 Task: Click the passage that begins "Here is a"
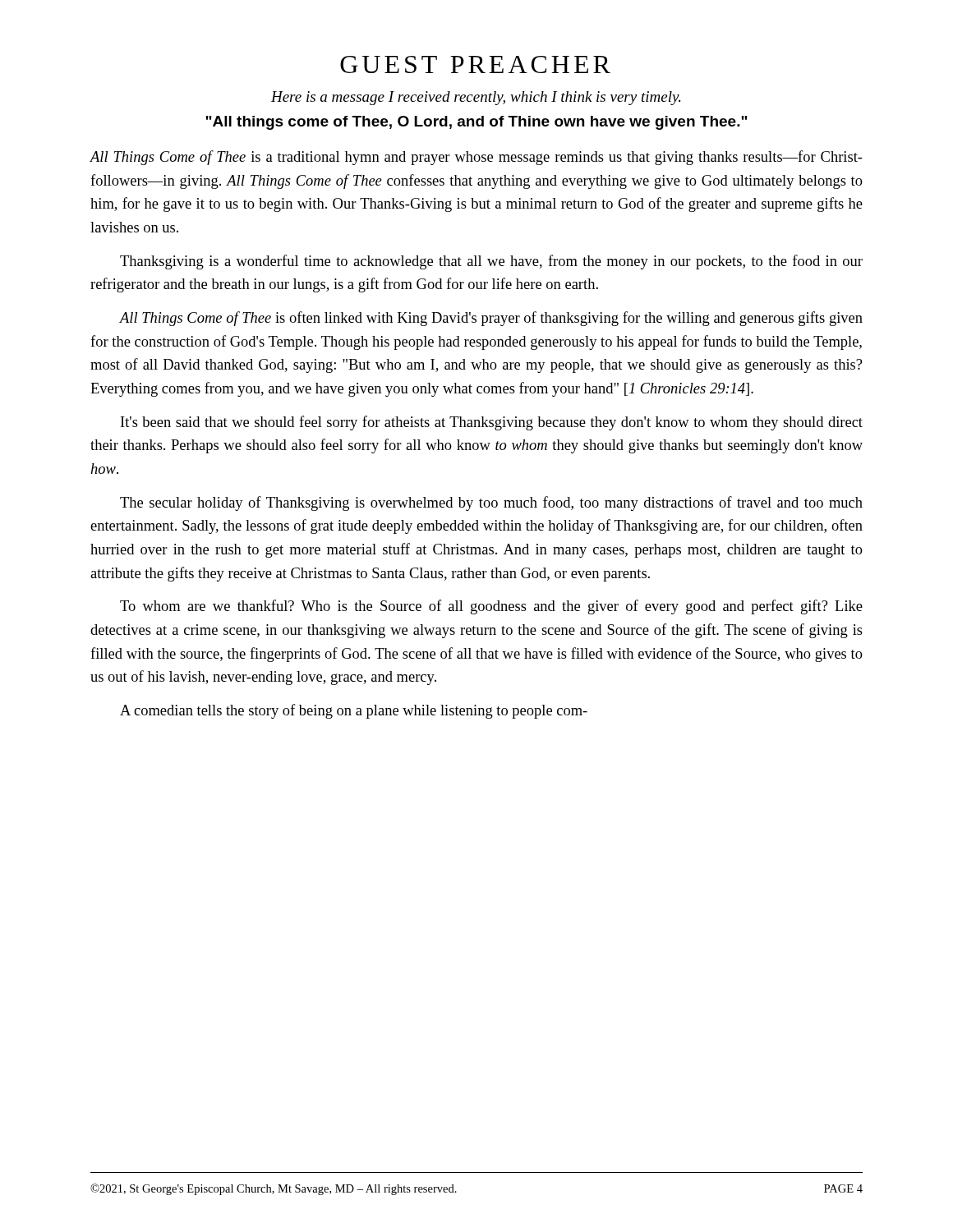point(476,97)
